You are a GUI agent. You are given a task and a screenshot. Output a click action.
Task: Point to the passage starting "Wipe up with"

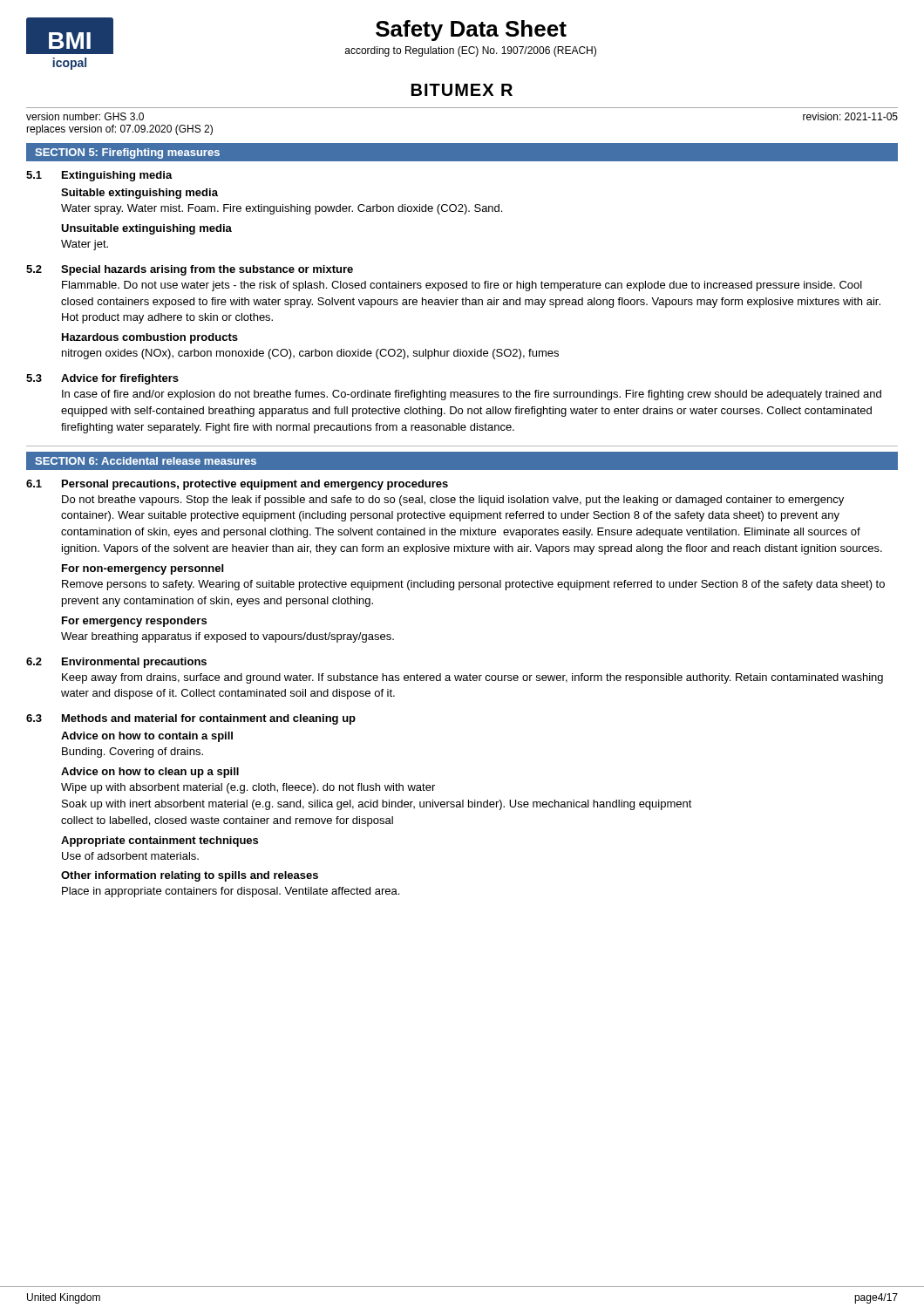pos(376,803)
